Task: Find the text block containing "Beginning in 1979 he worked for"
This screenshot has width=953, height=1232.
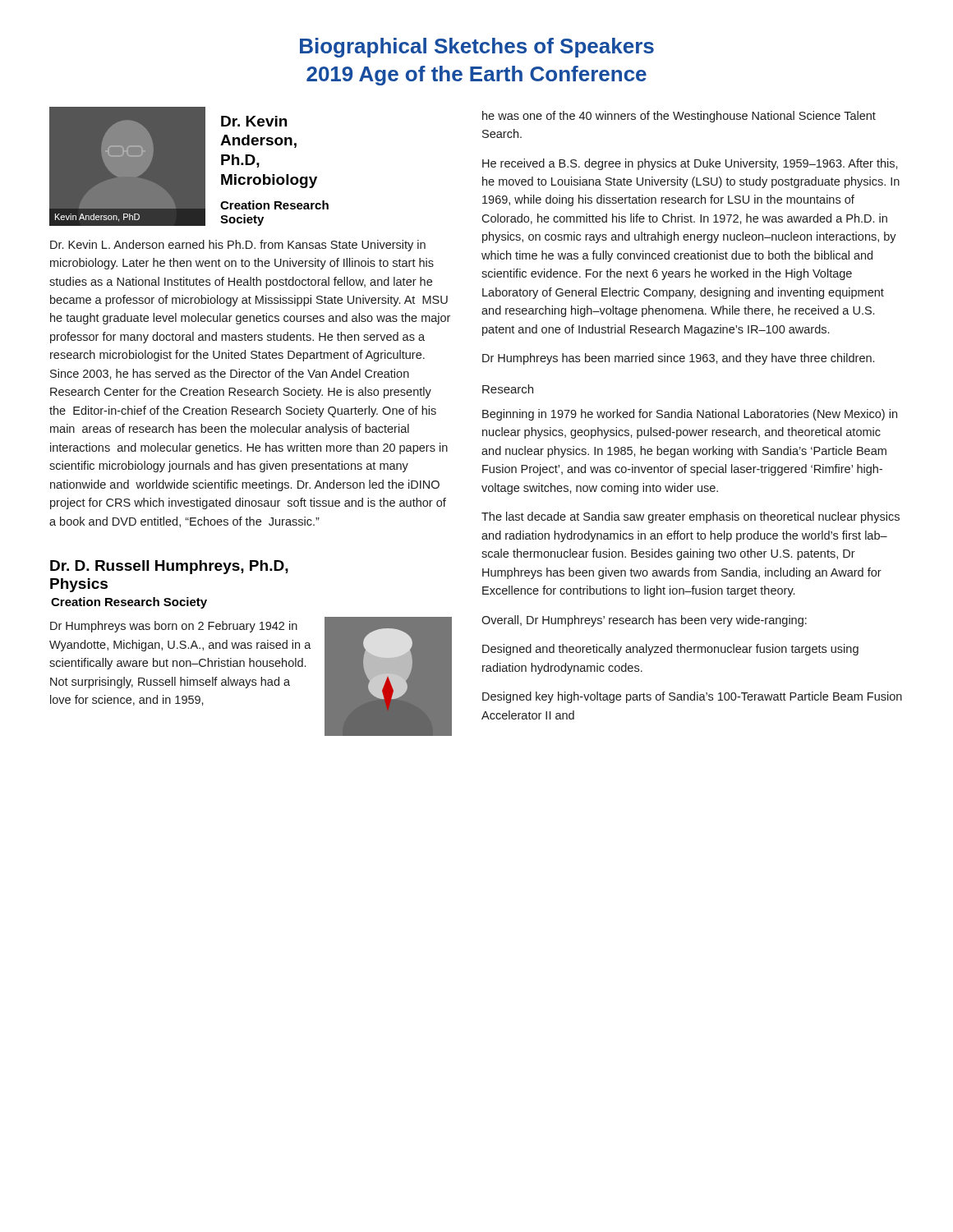Action: [690, 451]
